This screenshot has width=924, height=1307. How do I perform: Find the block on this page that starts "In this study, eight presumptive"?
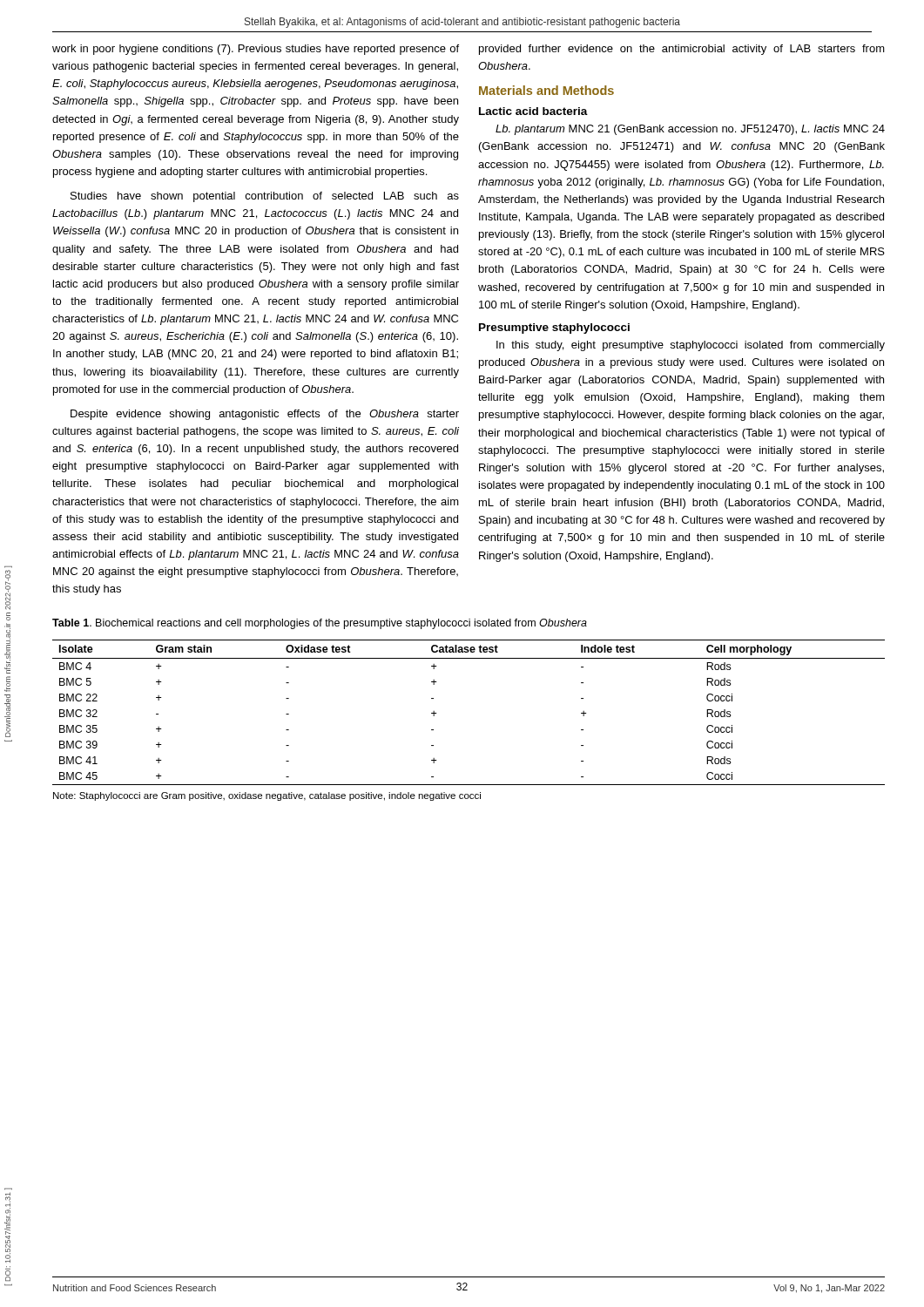pos(681,450)
